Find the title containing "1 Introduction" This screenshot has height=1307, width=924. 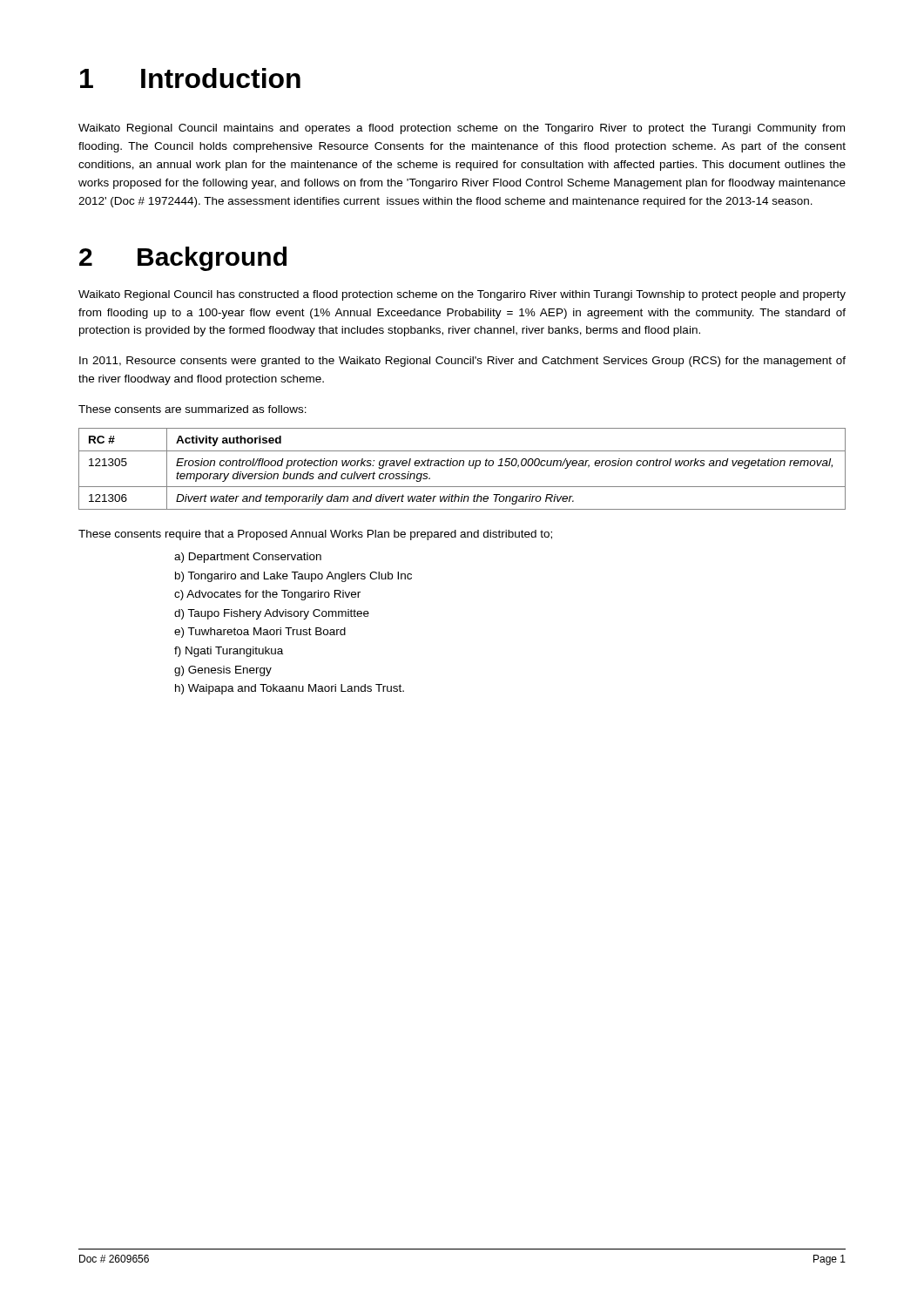190,78
